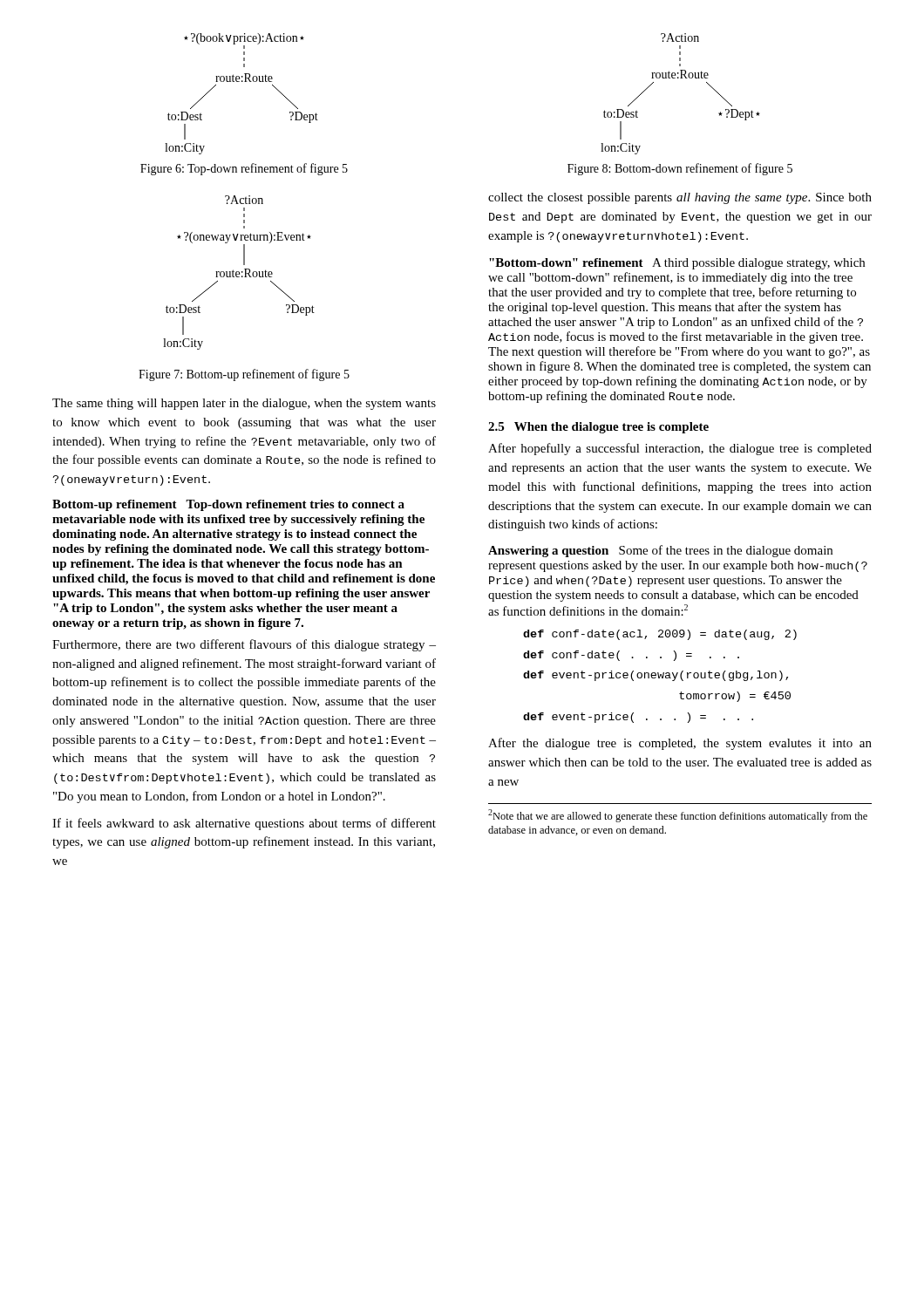Locate the block starting "def conf-date(acl, 2009) = date(aug, 2) def conf-date("
This screenshot has width=924, height=1308.
pos(661,676)
